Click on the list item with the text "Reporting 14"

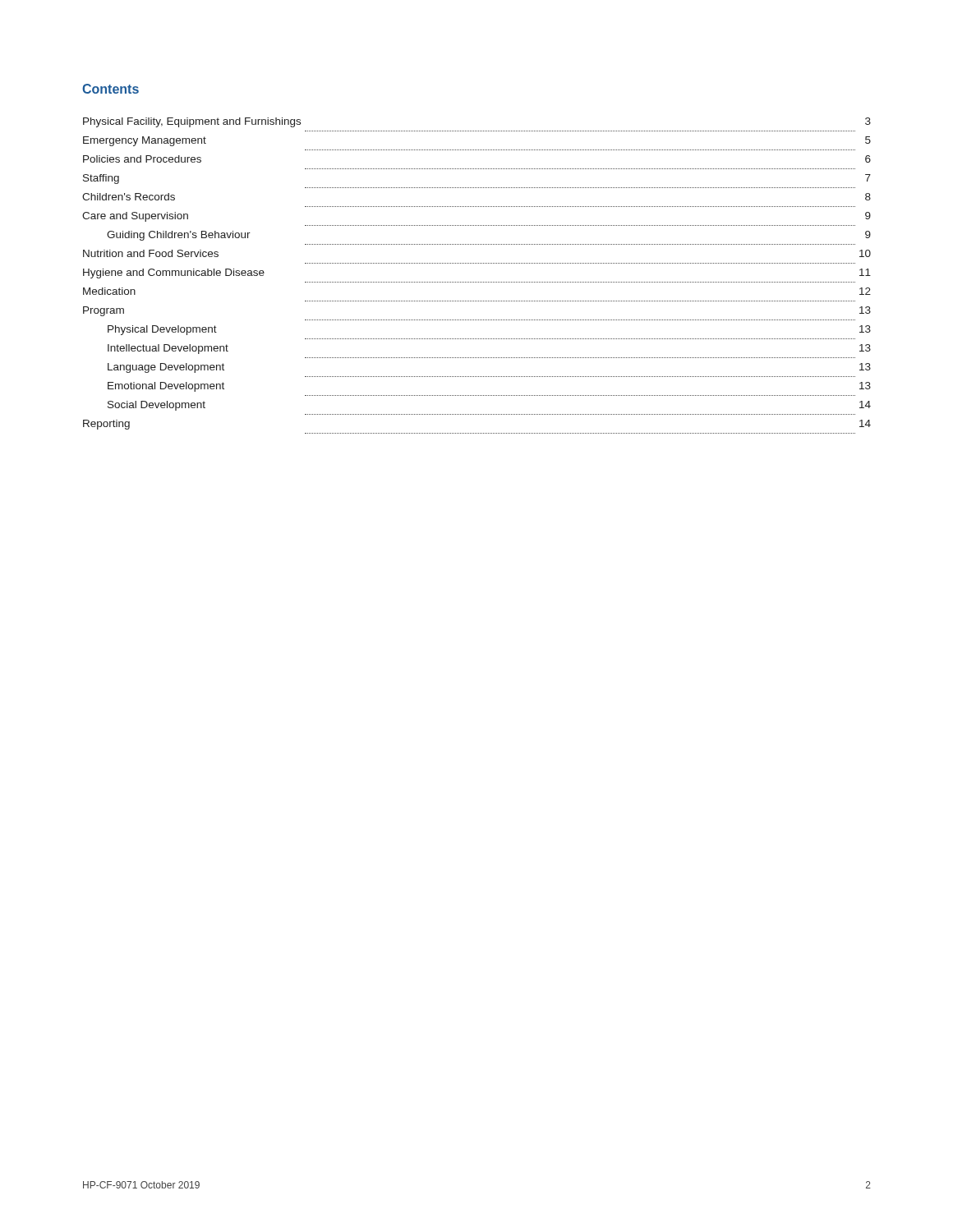(476, 423)
